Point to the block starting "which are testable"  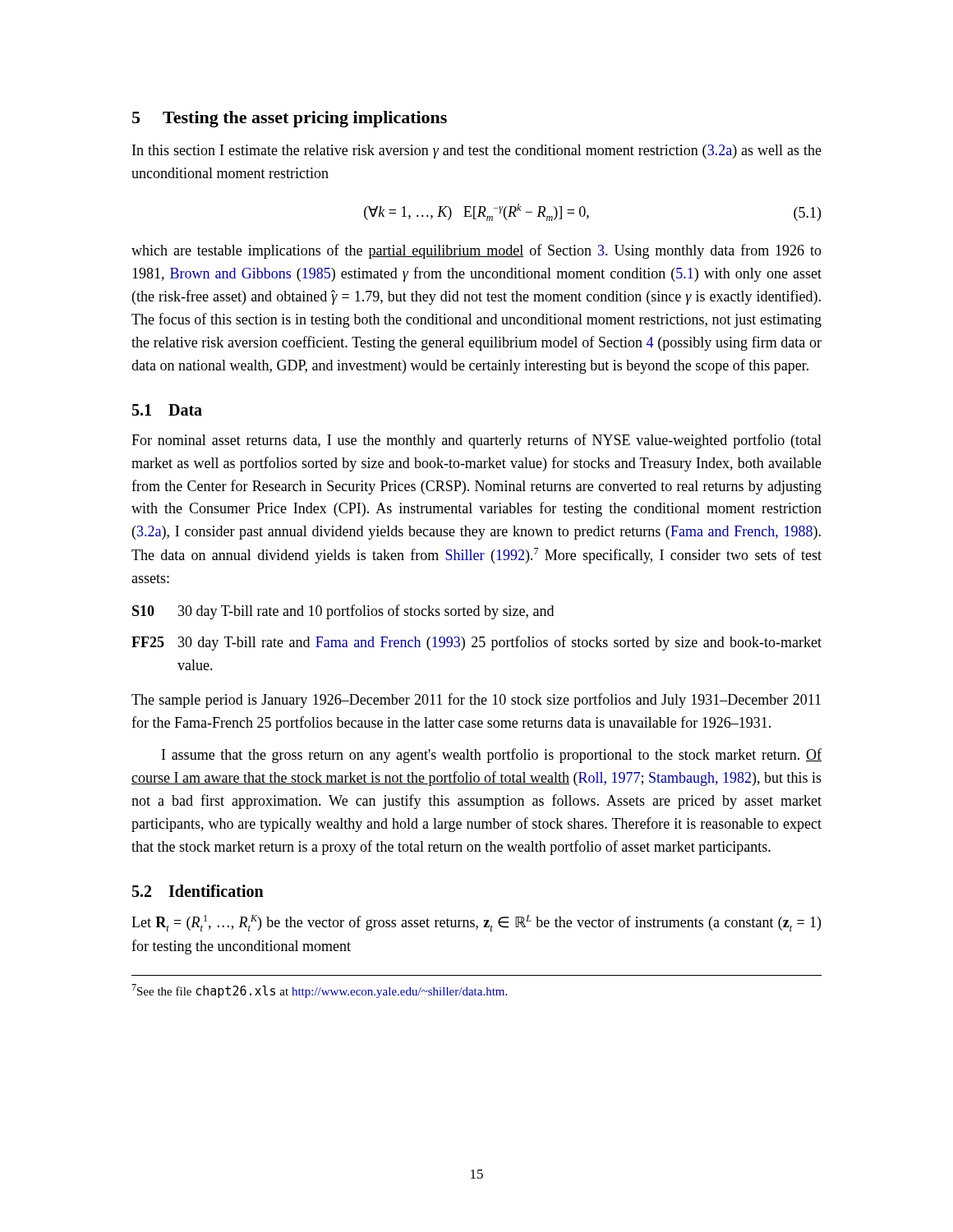point(476,308)
